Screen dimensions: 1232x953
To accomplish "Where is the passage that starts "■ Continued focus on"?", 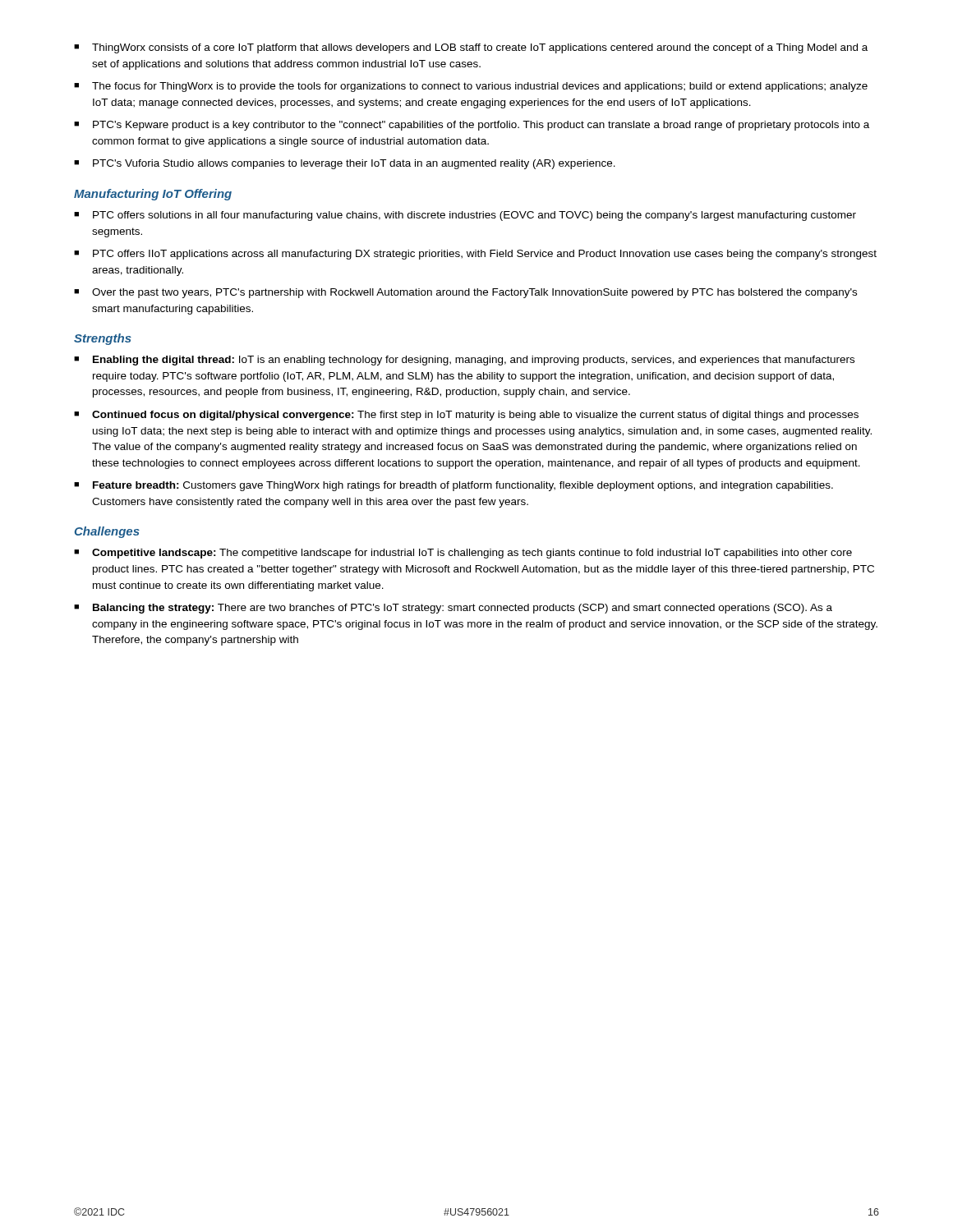I will pyautogui.click(x=476, y=439).
